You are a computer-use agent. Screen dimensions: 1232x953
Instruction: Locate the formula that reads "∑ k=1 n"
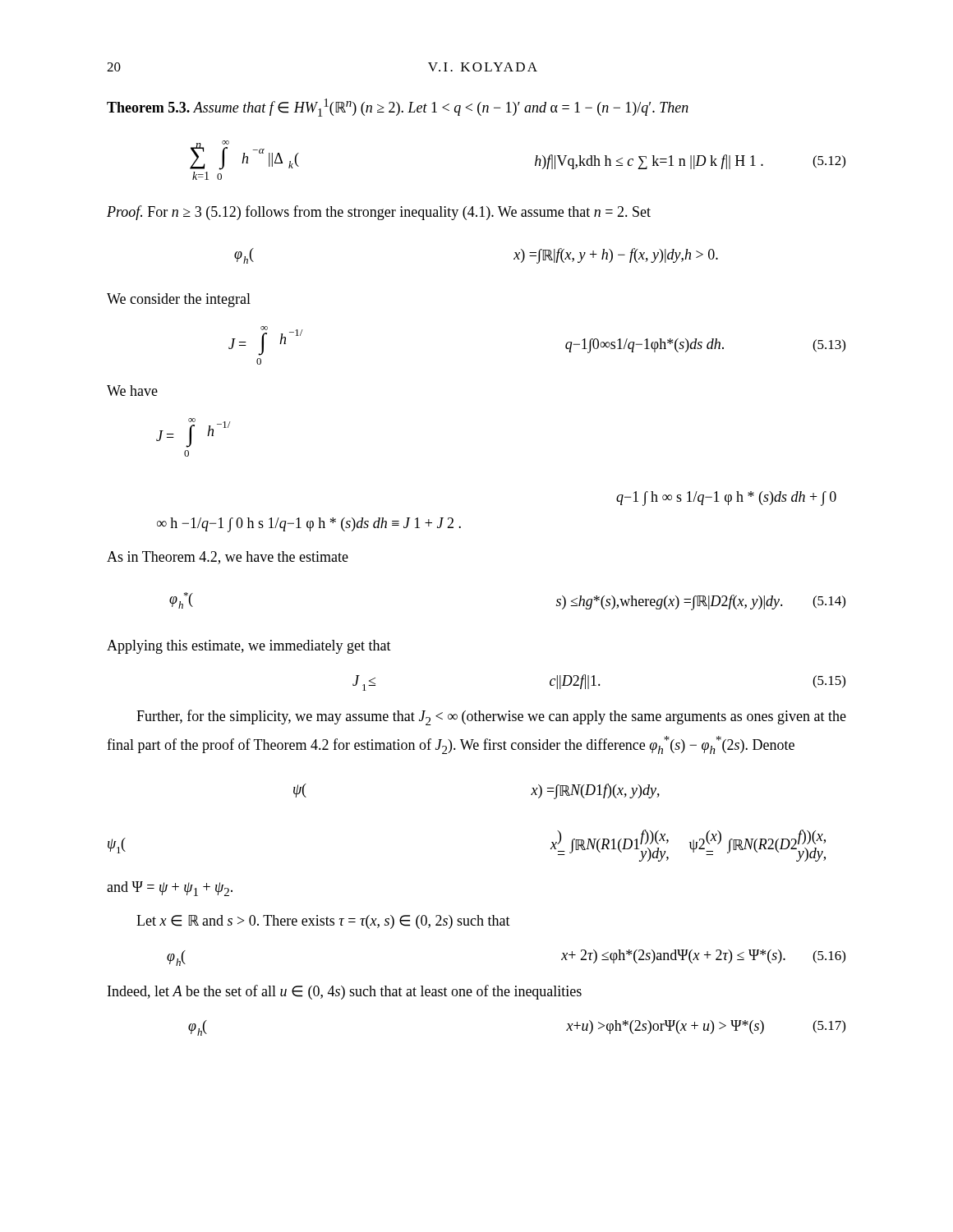(x=224, y=155)
